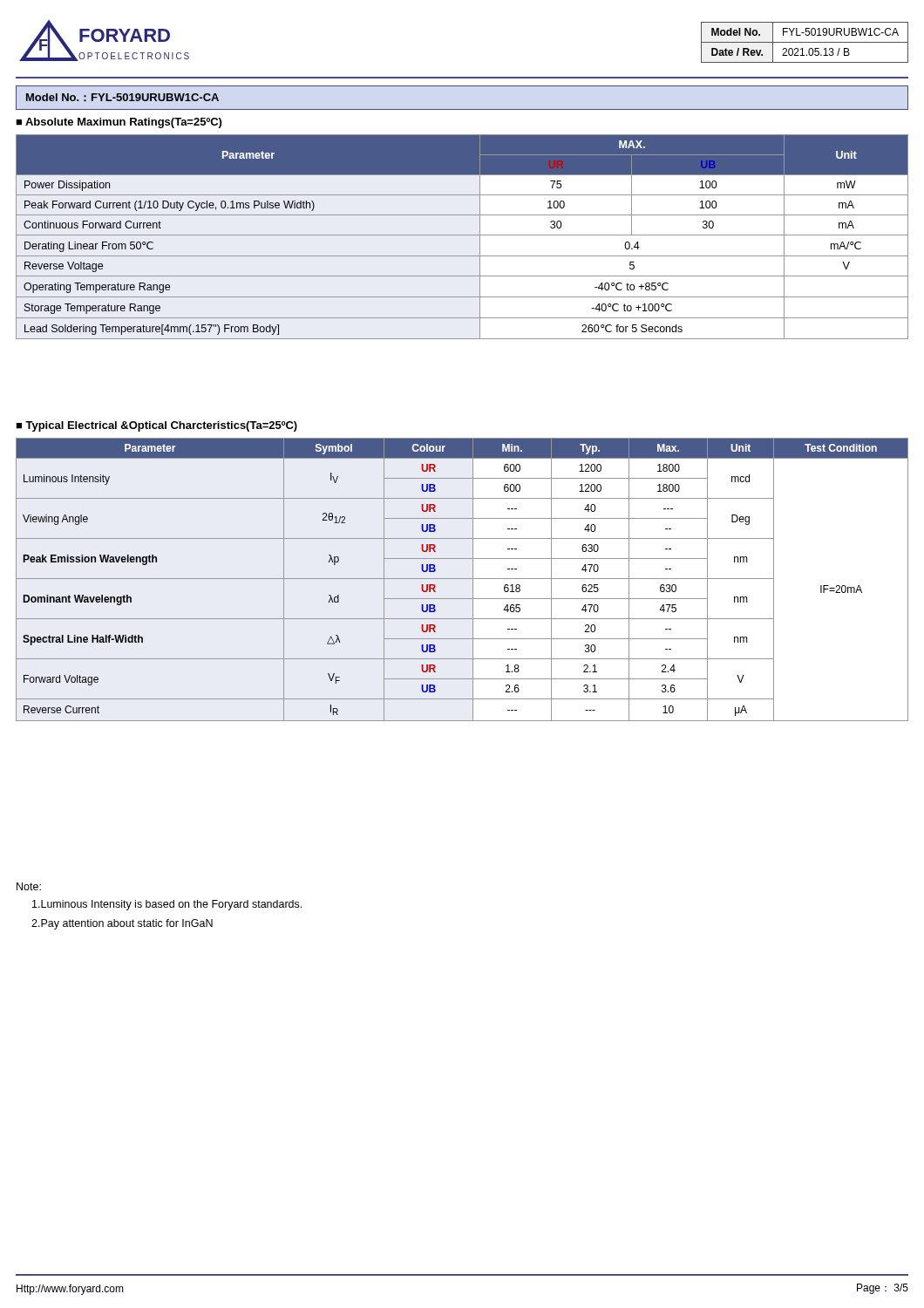Locate the text "2.Pay attention about static for InGaN"
924x1308 pixels.
pos(122,923)
